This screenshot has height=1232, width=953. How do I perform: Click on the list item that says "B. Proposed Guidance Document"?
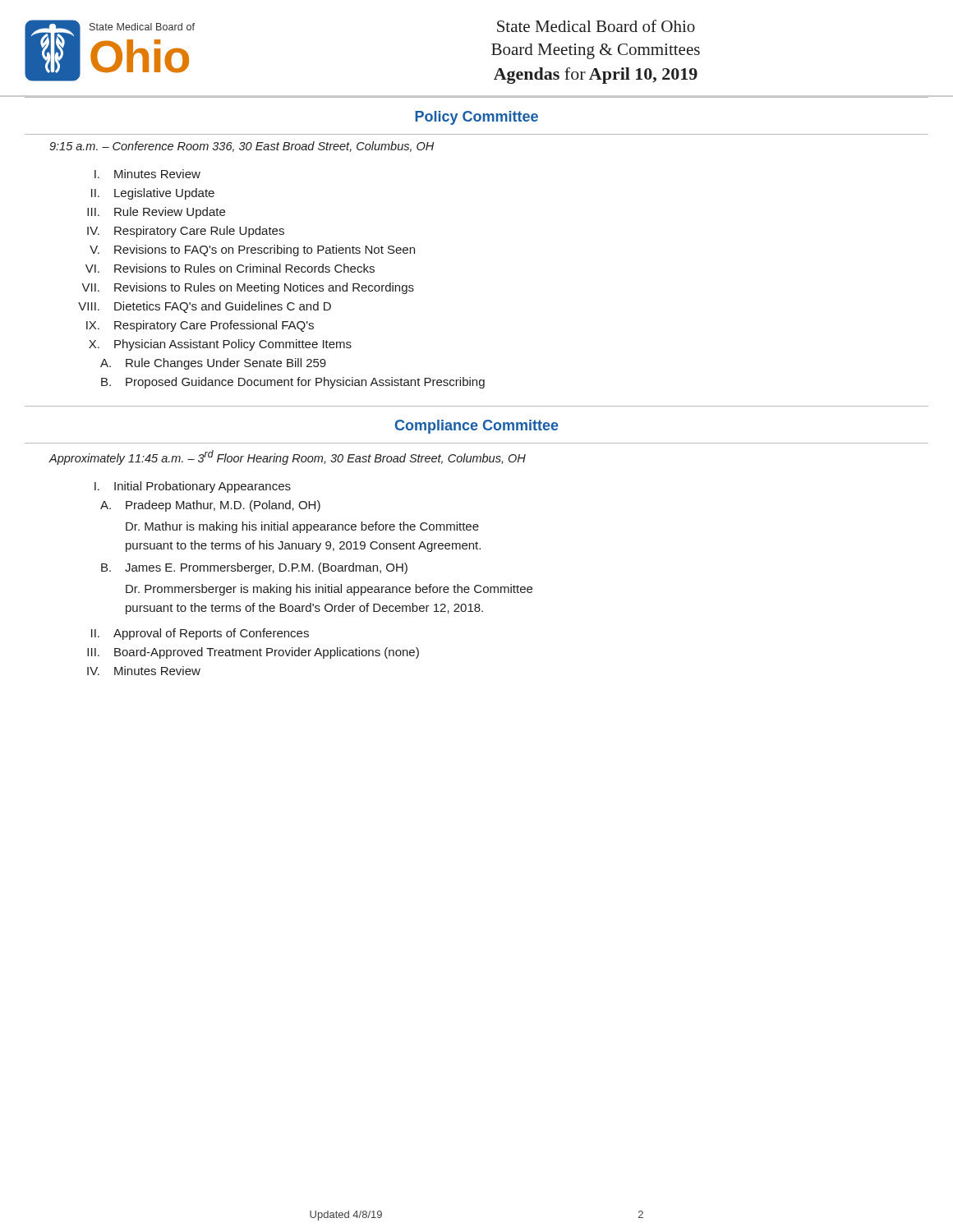click(293, 383)
